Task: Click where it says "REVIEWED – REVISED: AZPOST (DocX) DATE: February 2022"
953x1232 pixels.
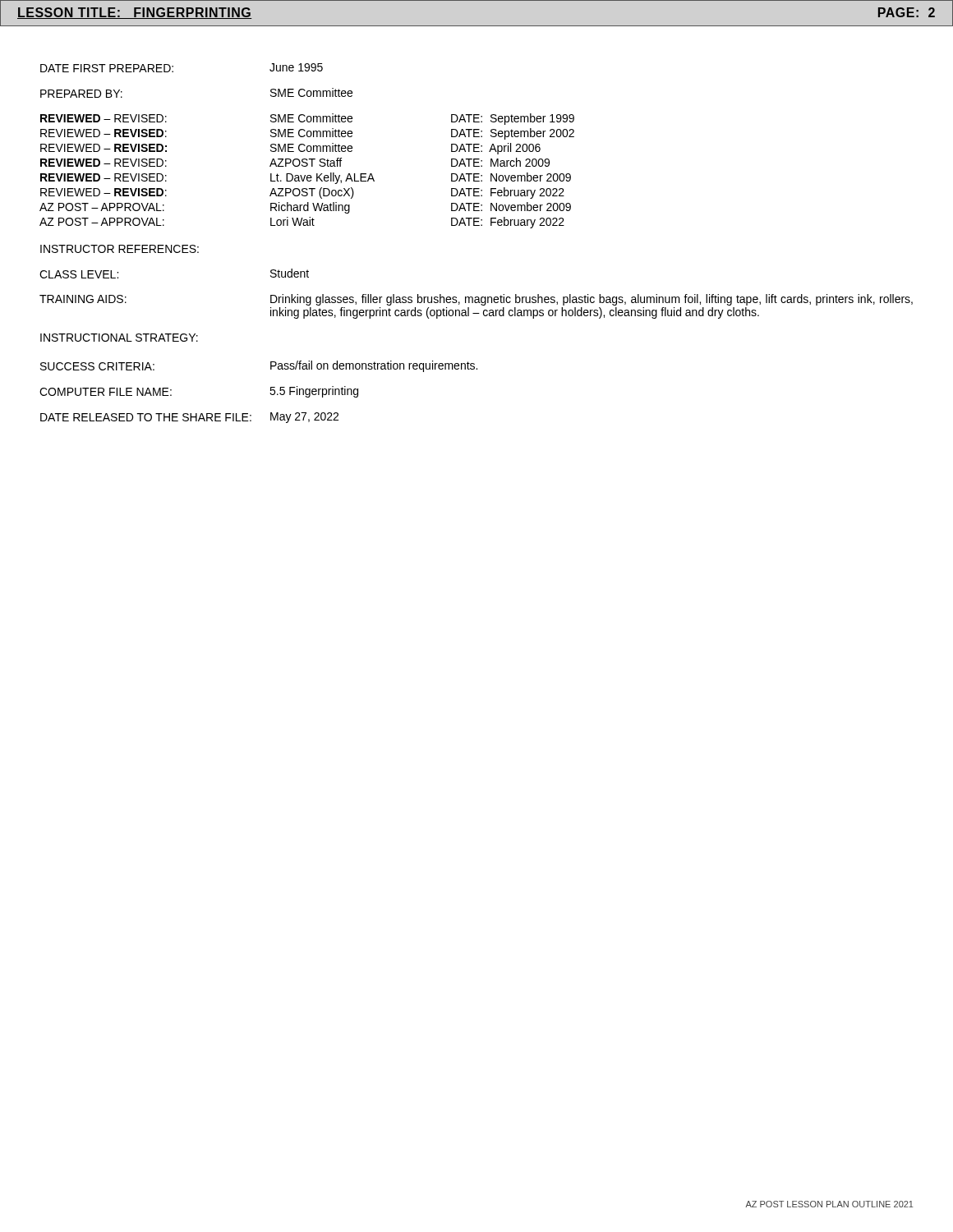Action: [x=302, y=192]
